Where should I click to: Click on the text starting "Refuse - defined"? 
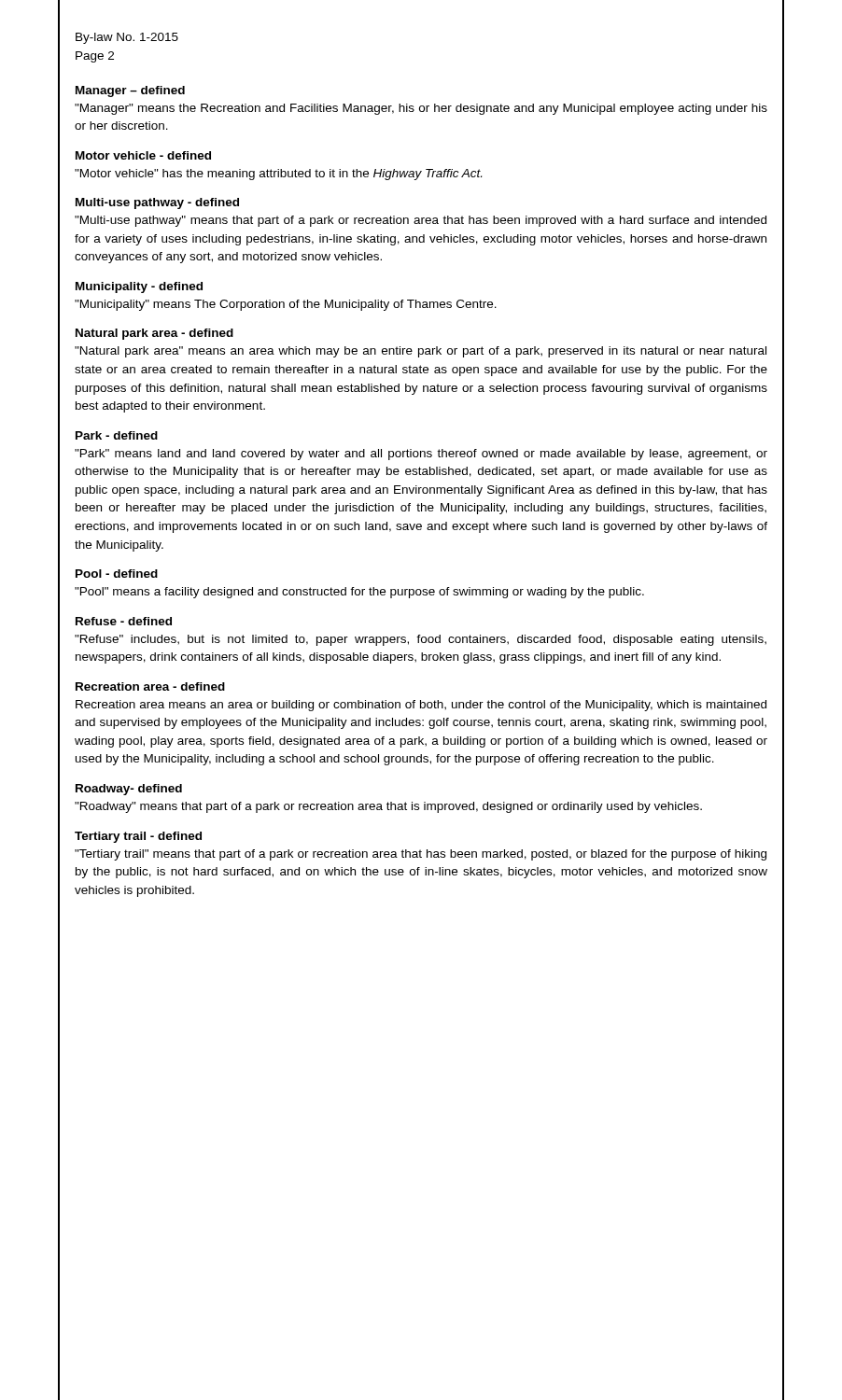click(124, 621)
